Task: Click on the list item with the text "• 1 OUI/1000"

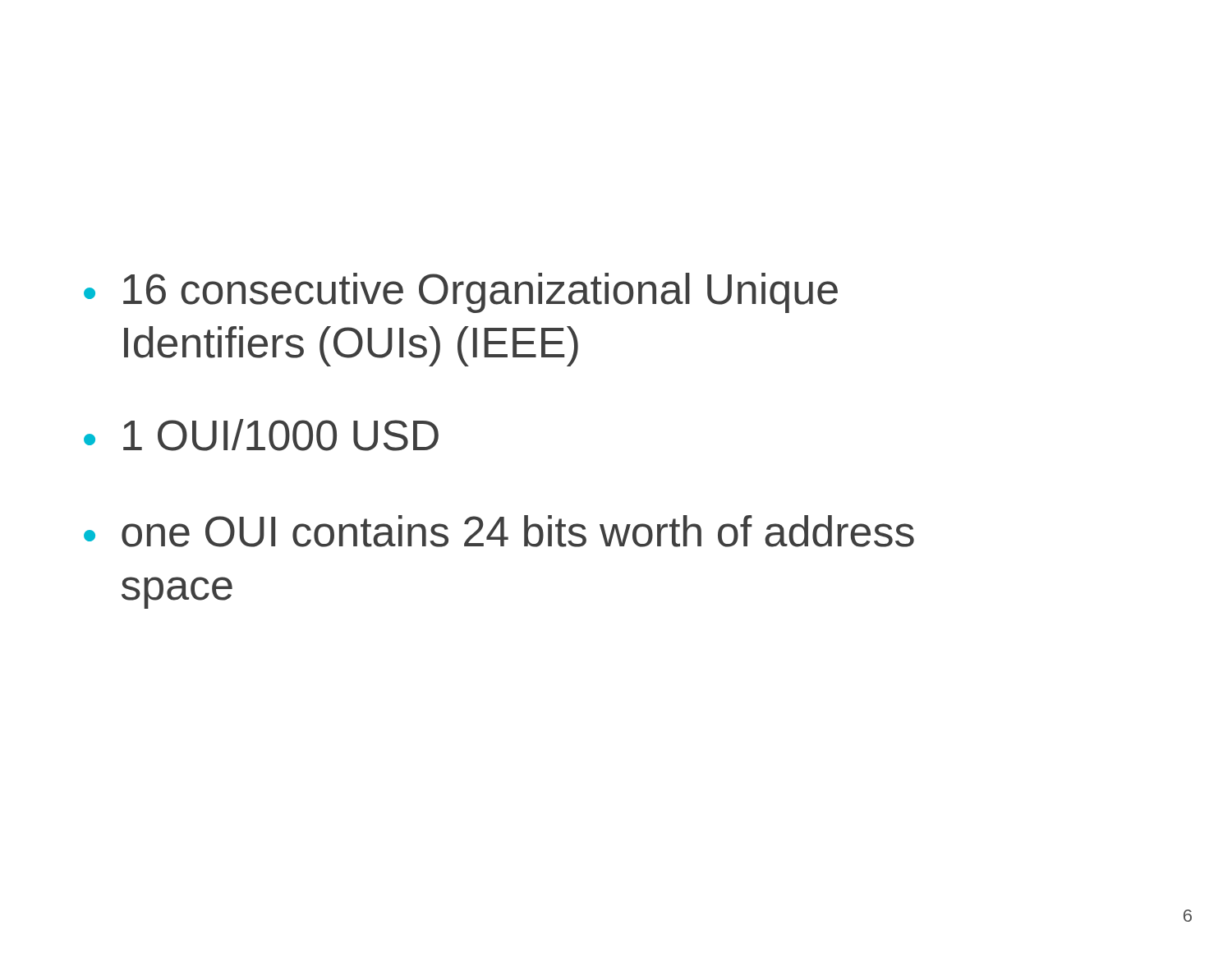Action: click(x=261, y=435)
